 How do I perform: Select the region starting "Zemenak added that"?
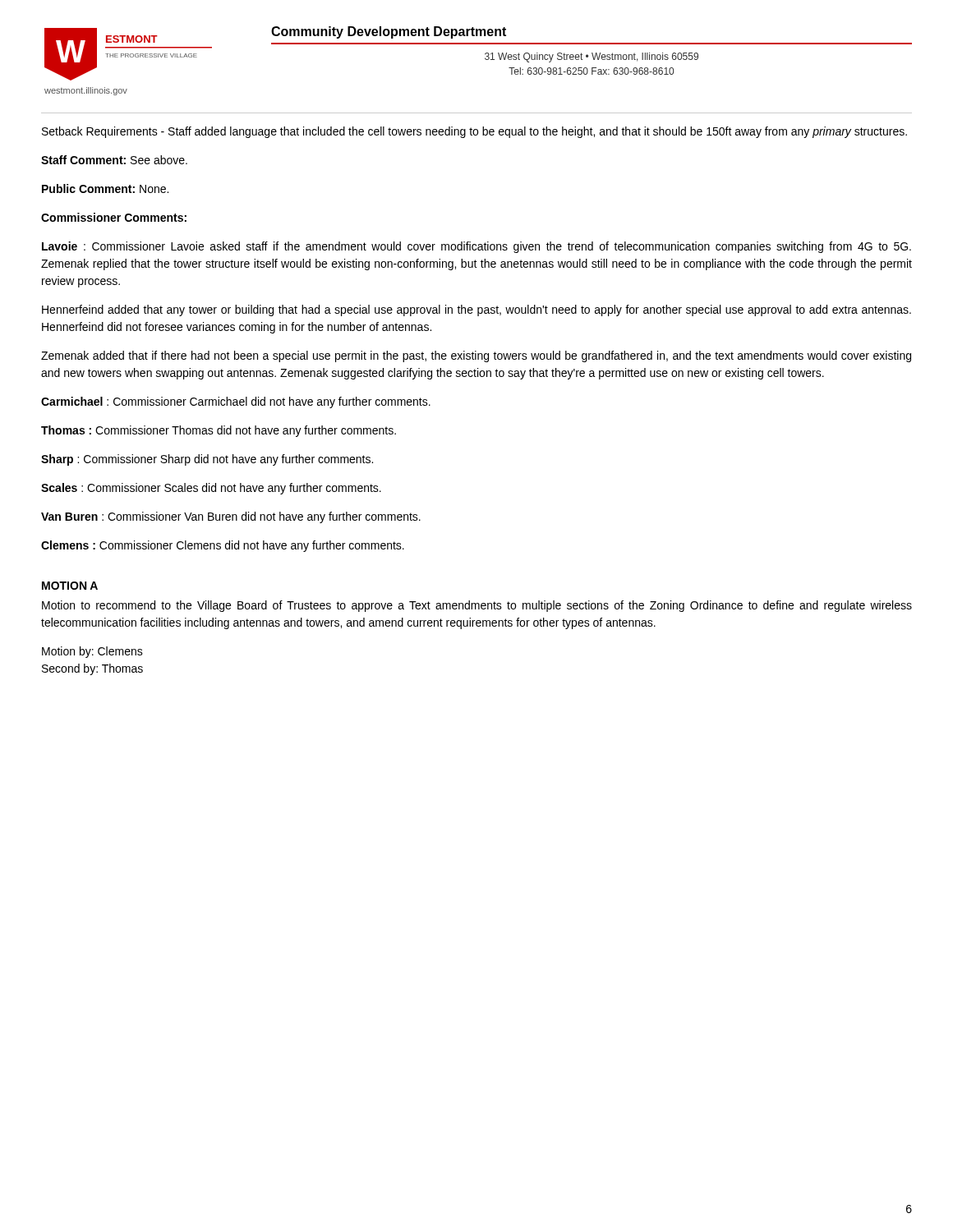click(x=476, y=365)
